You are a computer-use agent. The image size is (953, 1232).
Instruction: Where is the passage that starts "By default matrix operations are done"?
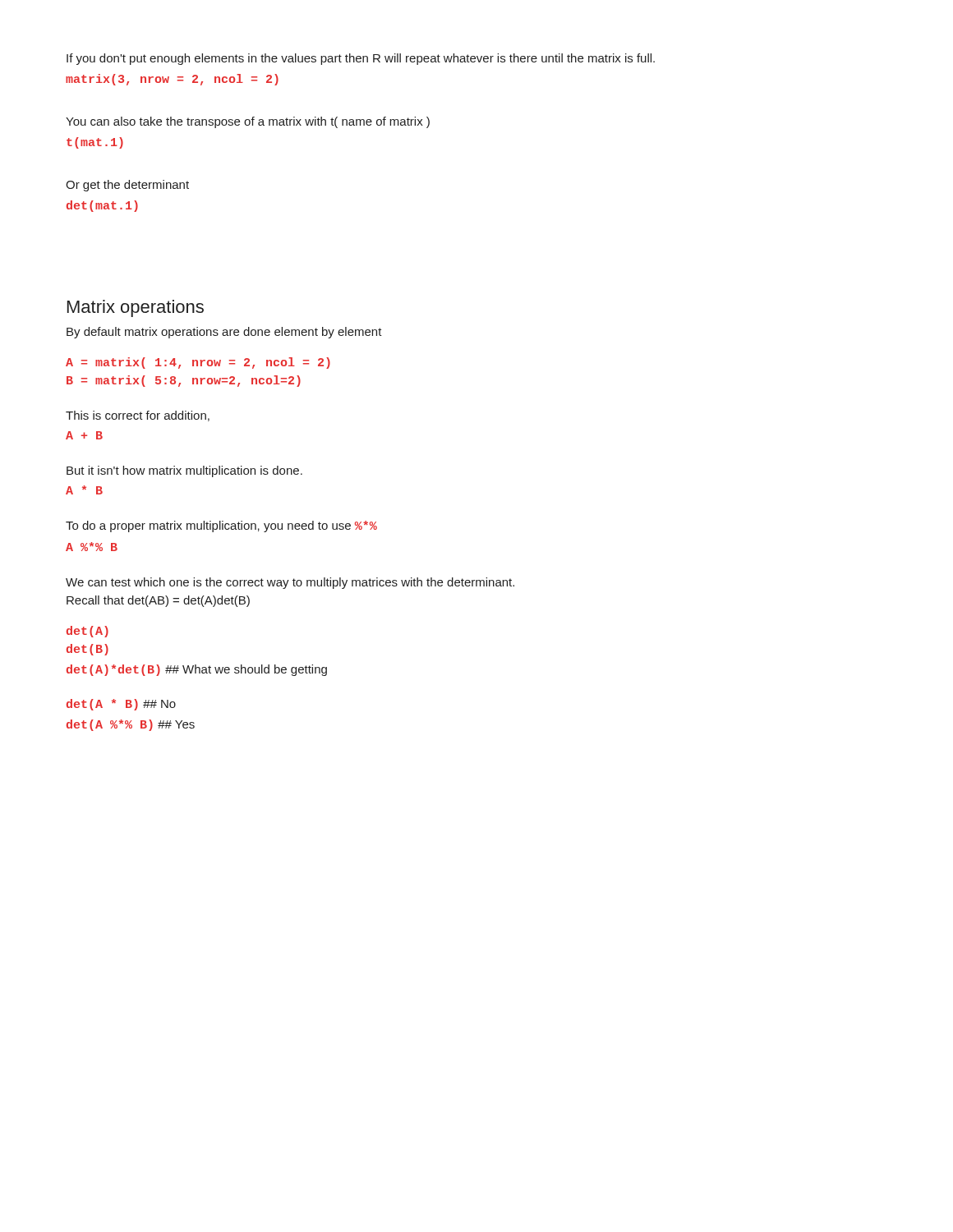click(x=224, y=331)
